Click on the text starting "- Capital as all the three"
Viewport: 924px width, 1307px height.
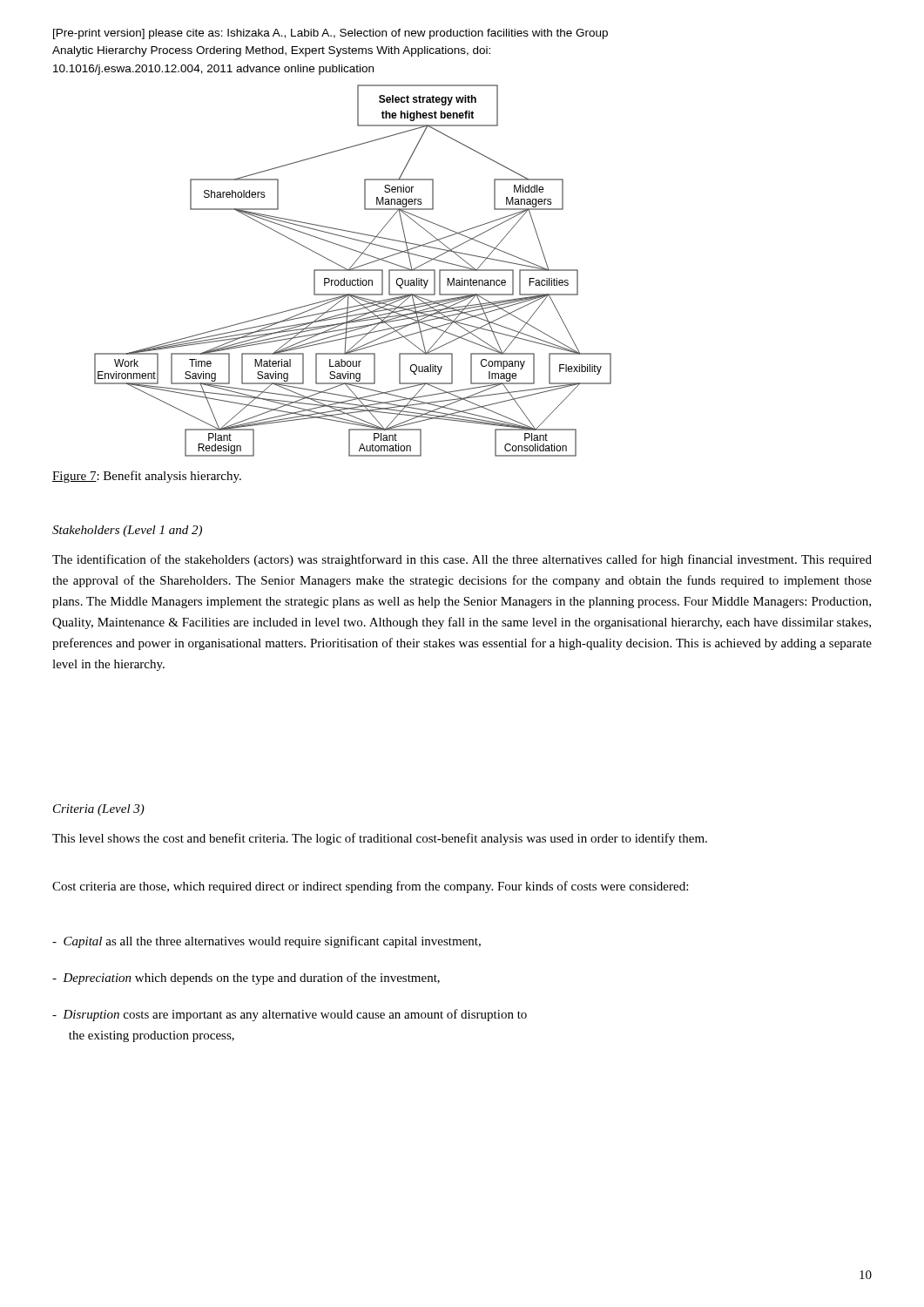coord(267,941)
